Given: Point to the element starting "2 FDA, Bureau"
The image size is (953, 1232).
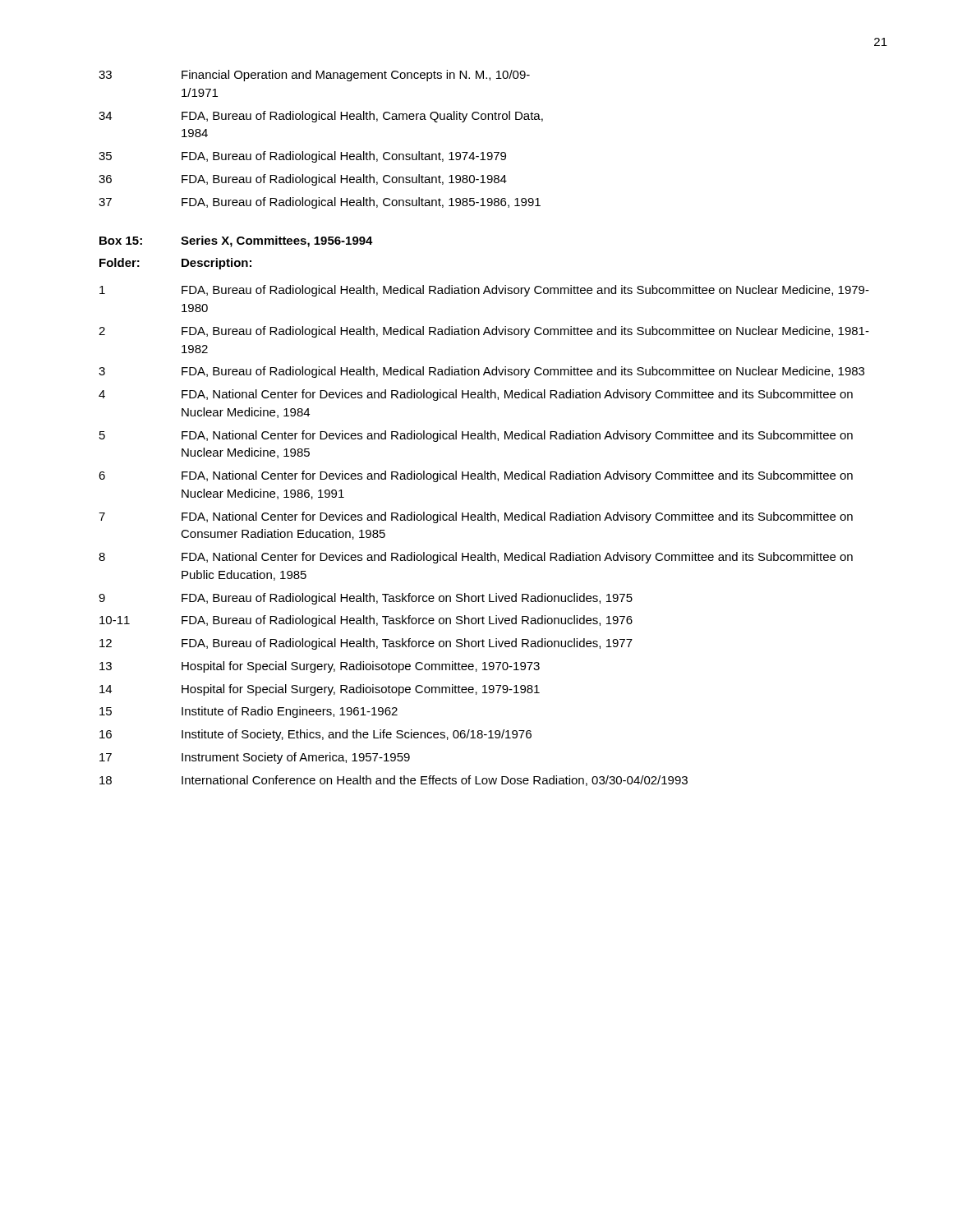Looking at the screenshot, I should (x=493, y=340).
